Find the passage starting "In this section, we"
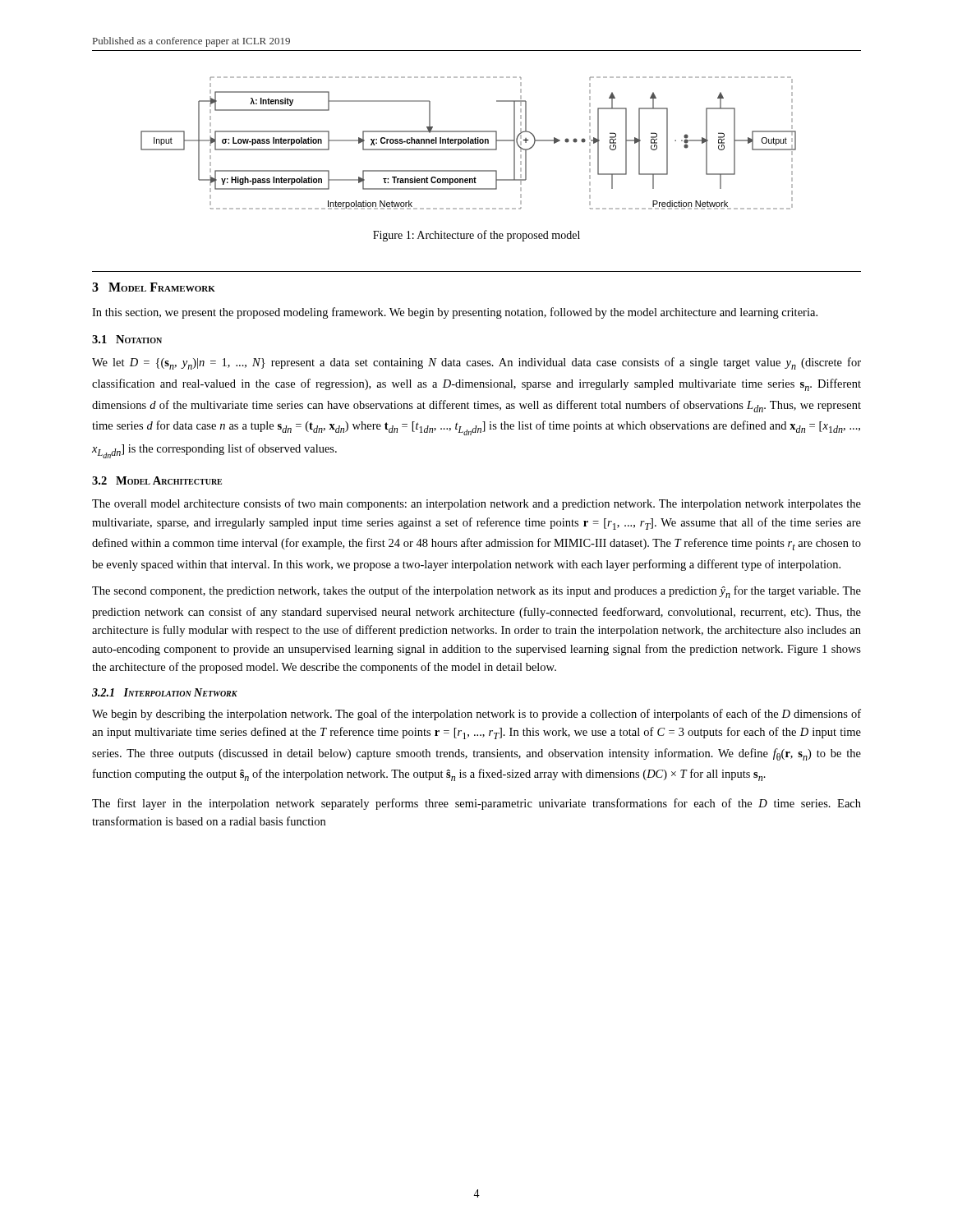This screenshot has width=953, height=1232. click(455, 312)
